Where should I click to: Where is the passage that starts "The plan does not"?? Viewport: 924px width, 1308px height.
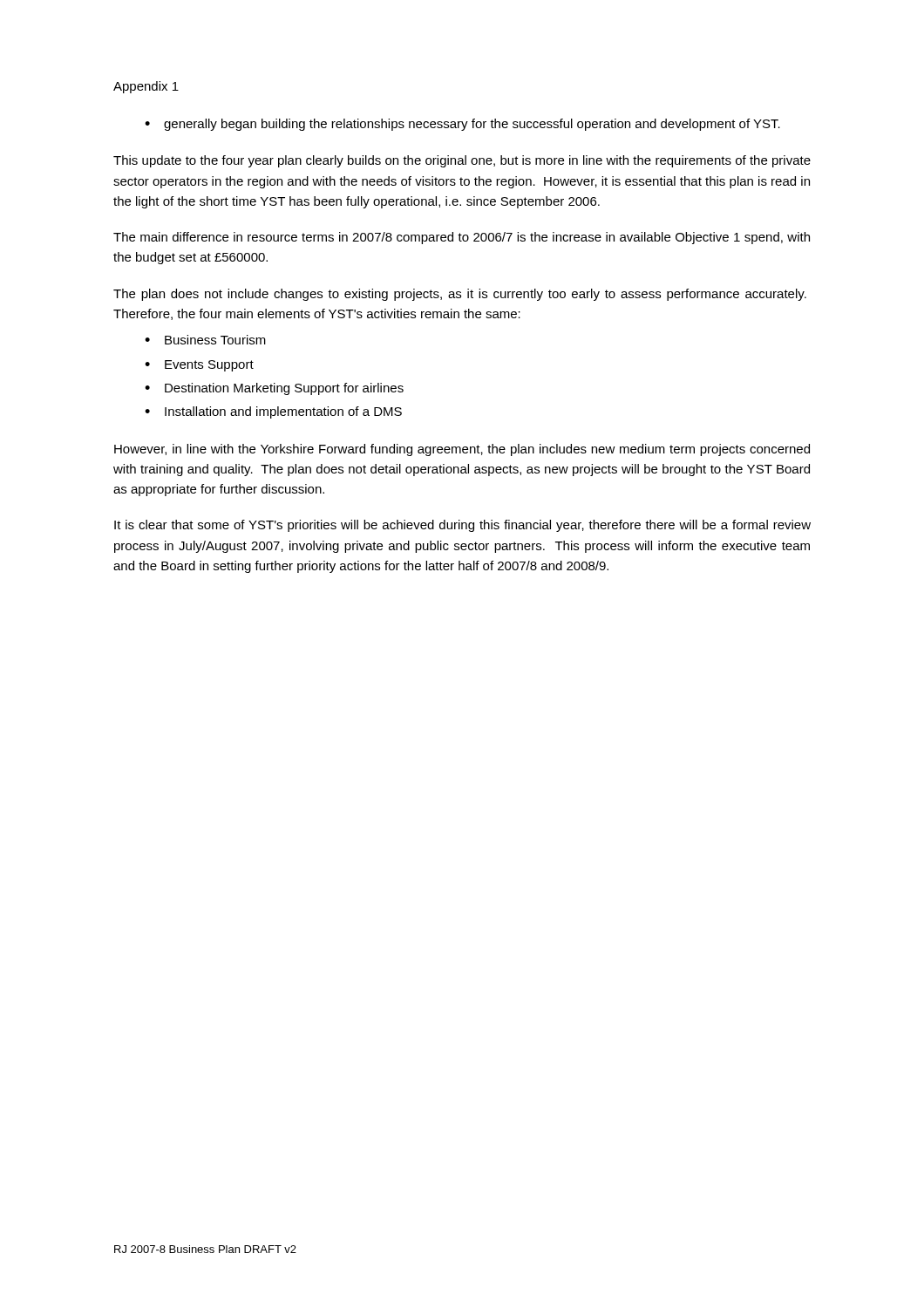[462, 303]
